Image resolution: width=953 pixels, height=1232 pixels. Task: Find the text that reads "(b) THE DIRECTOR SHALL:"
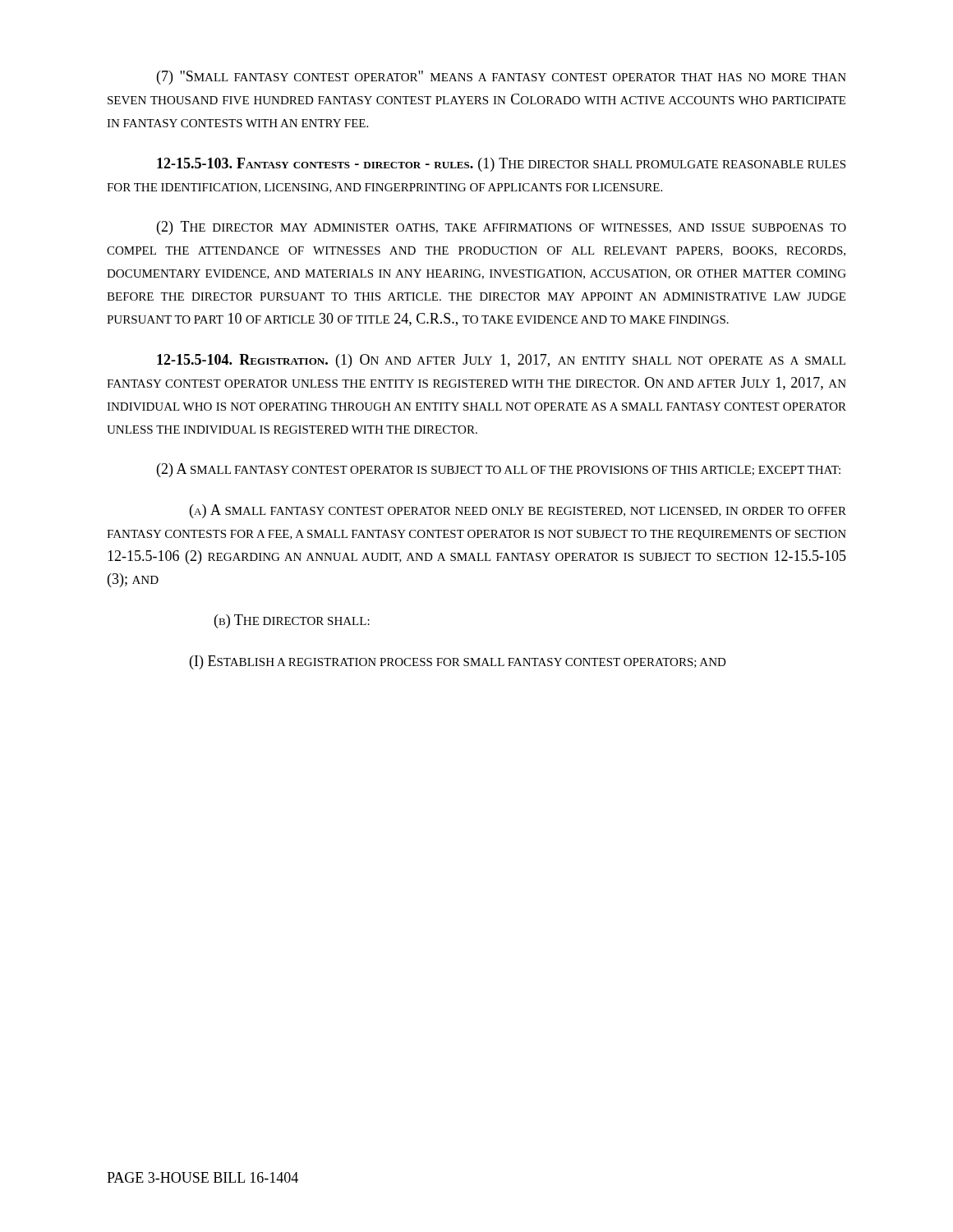[292, 621]
